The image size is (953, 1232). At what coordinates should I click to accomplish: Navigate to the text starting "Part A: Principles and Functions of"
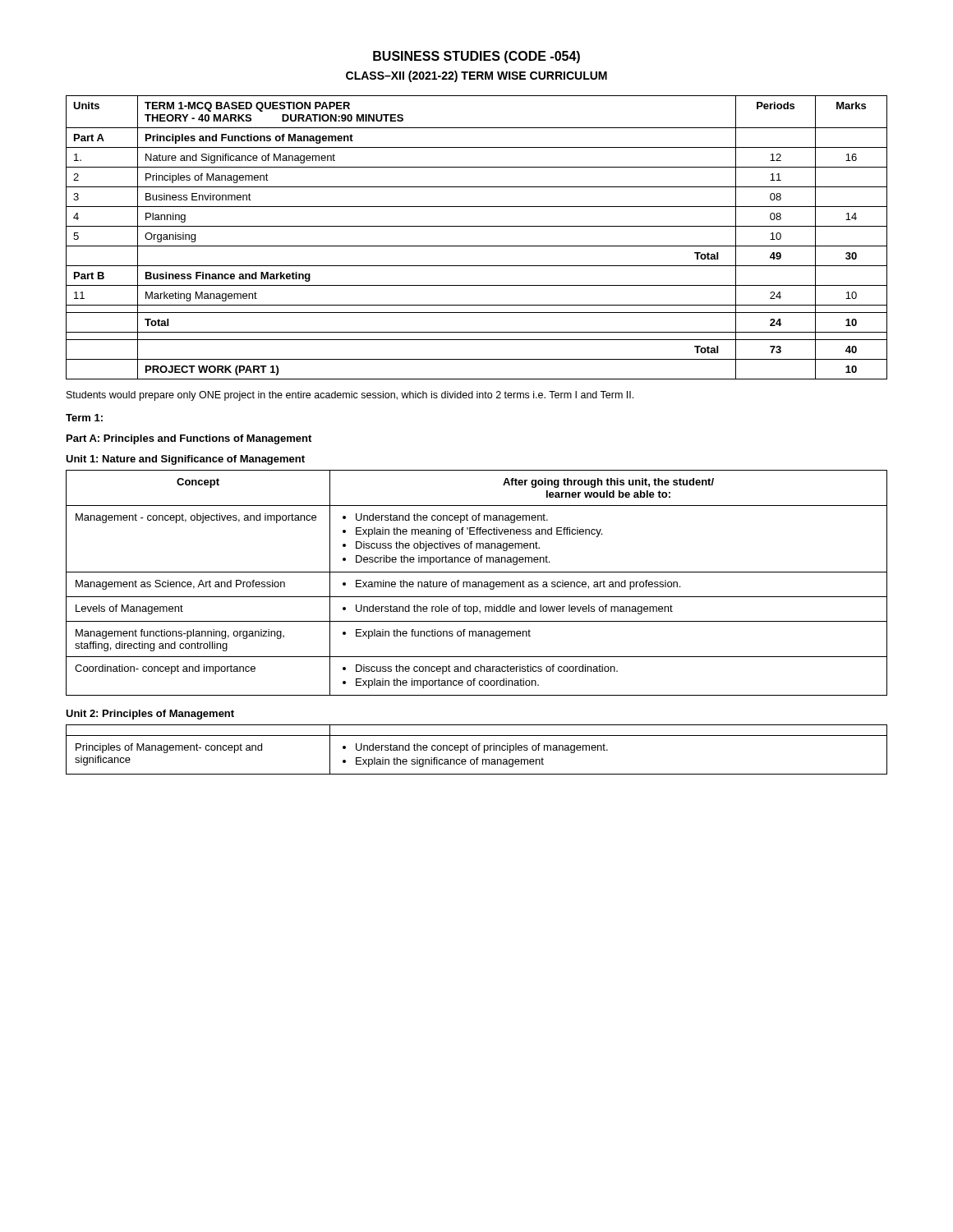[x=189, y=438]
